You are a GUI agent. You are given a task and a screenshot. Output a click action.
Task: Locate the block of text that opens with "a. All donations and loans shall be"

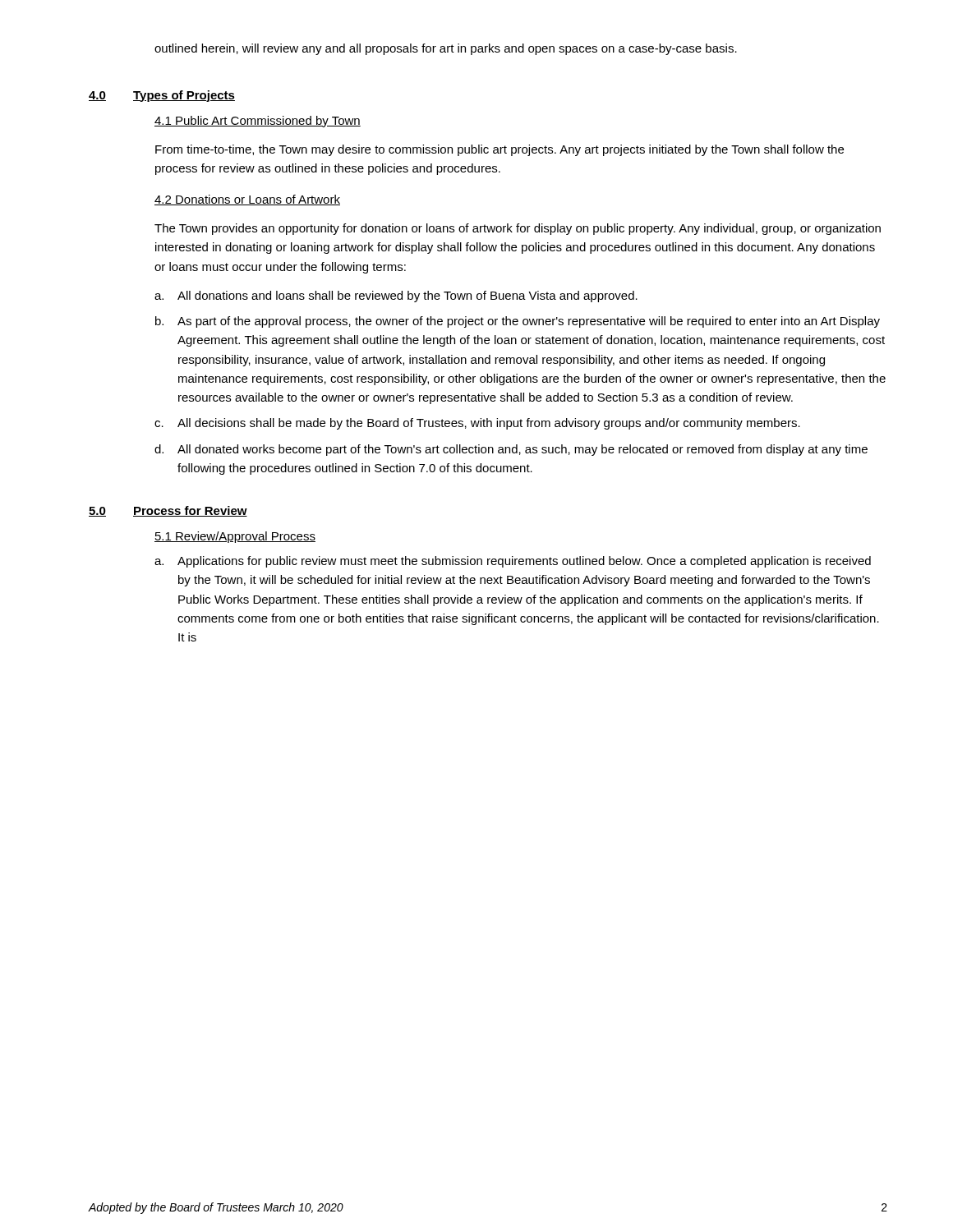[x=521, y=295]
